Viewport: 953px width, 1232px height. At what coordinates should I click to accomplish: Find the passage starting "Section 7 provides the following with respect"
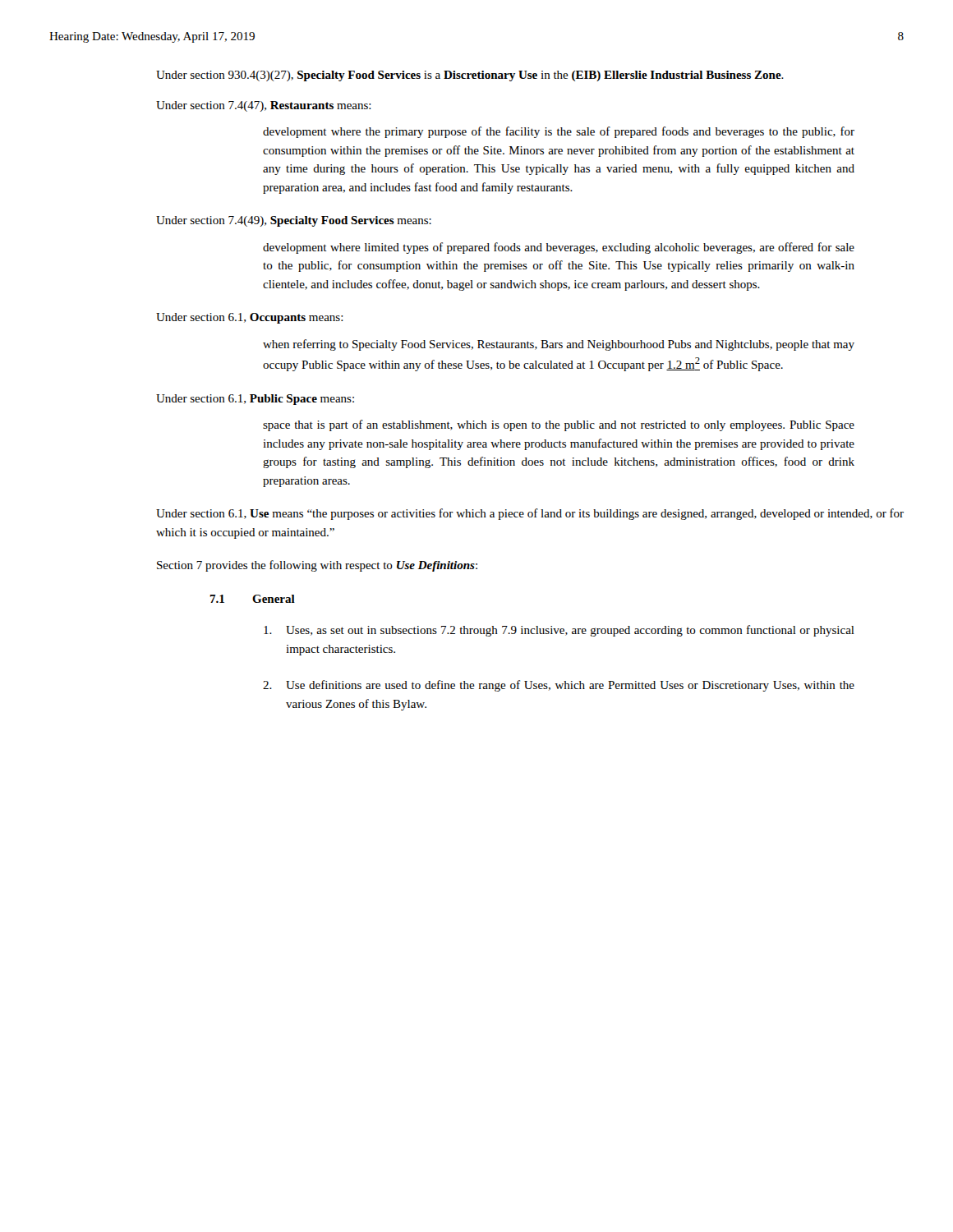(317, 565)
